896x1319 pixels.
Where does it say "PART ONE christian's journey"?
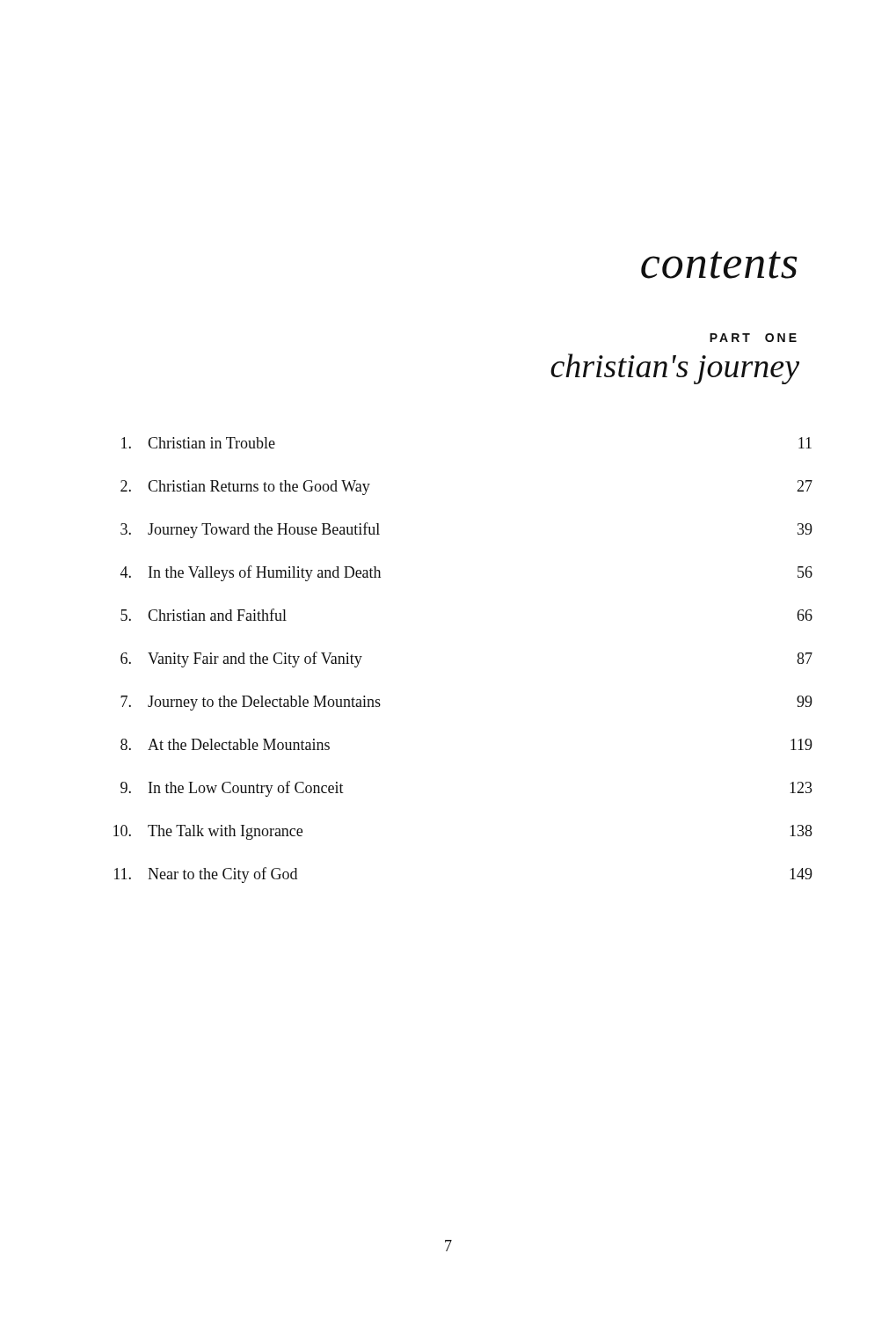(675, 359)
